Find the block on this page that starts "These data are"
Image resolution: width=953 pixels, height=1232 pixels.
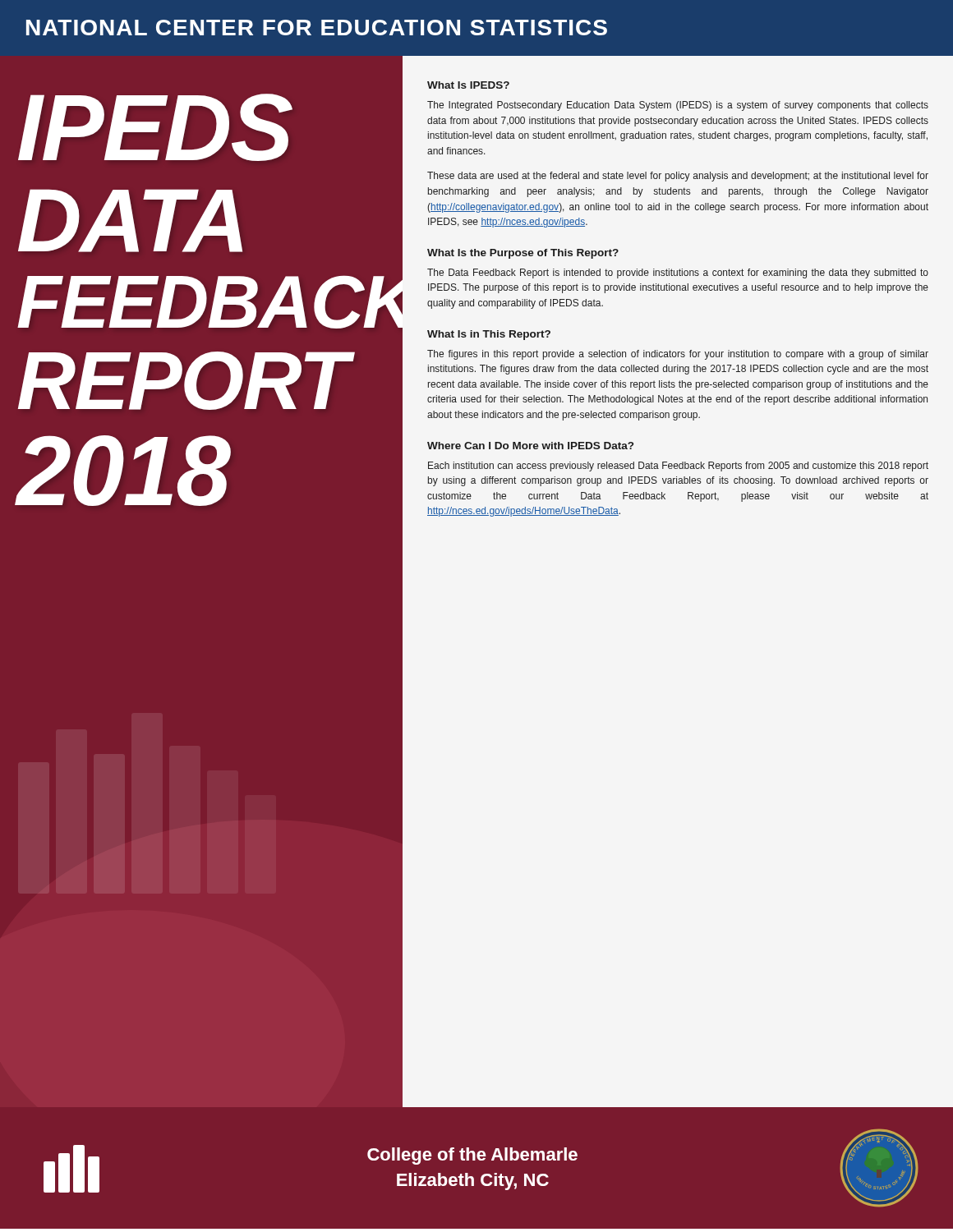678,199
